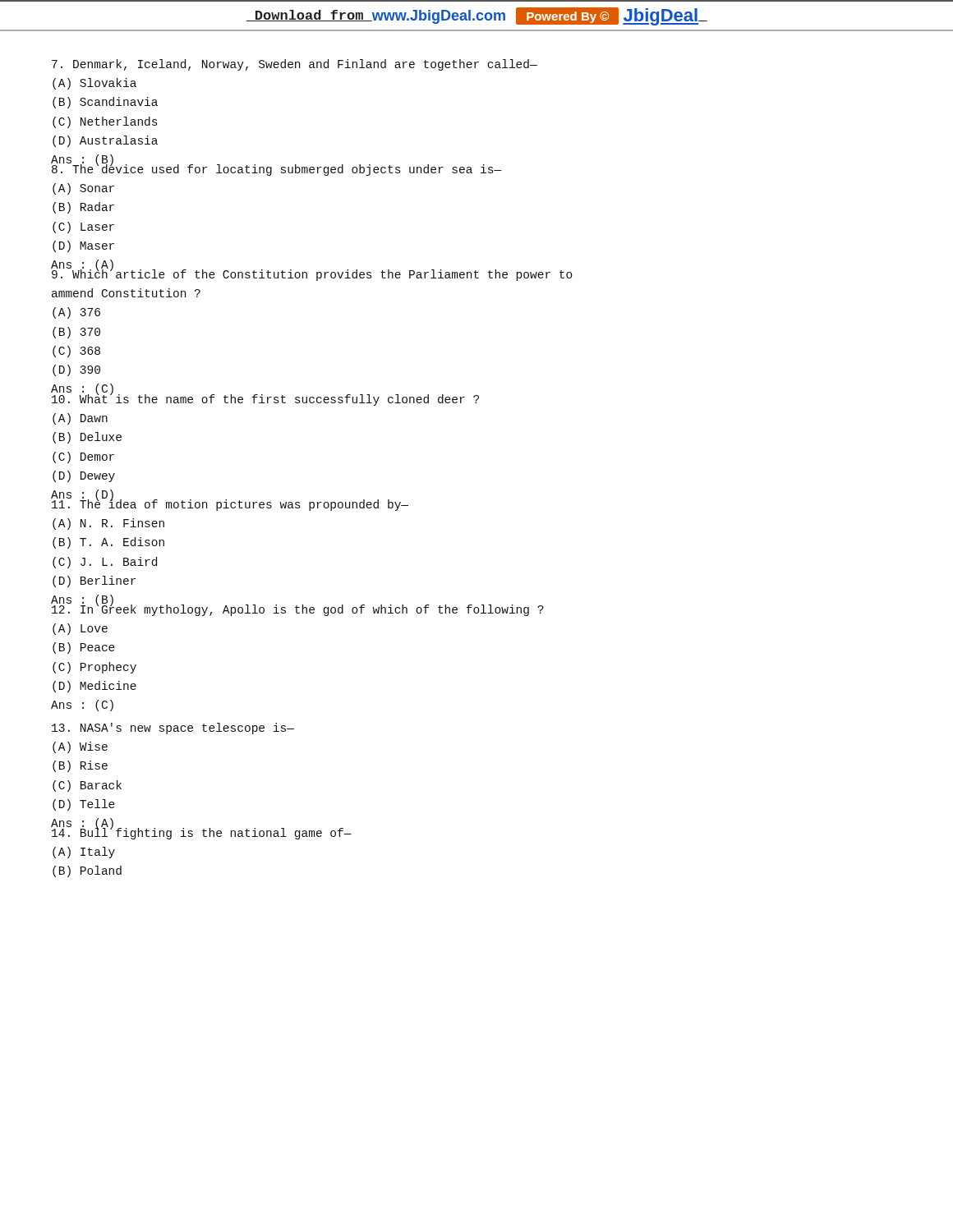953x1232 pixels.
Task: Point to the block beginning "13. NASA's new space telescope is—"
Action: tap(173, 729)
